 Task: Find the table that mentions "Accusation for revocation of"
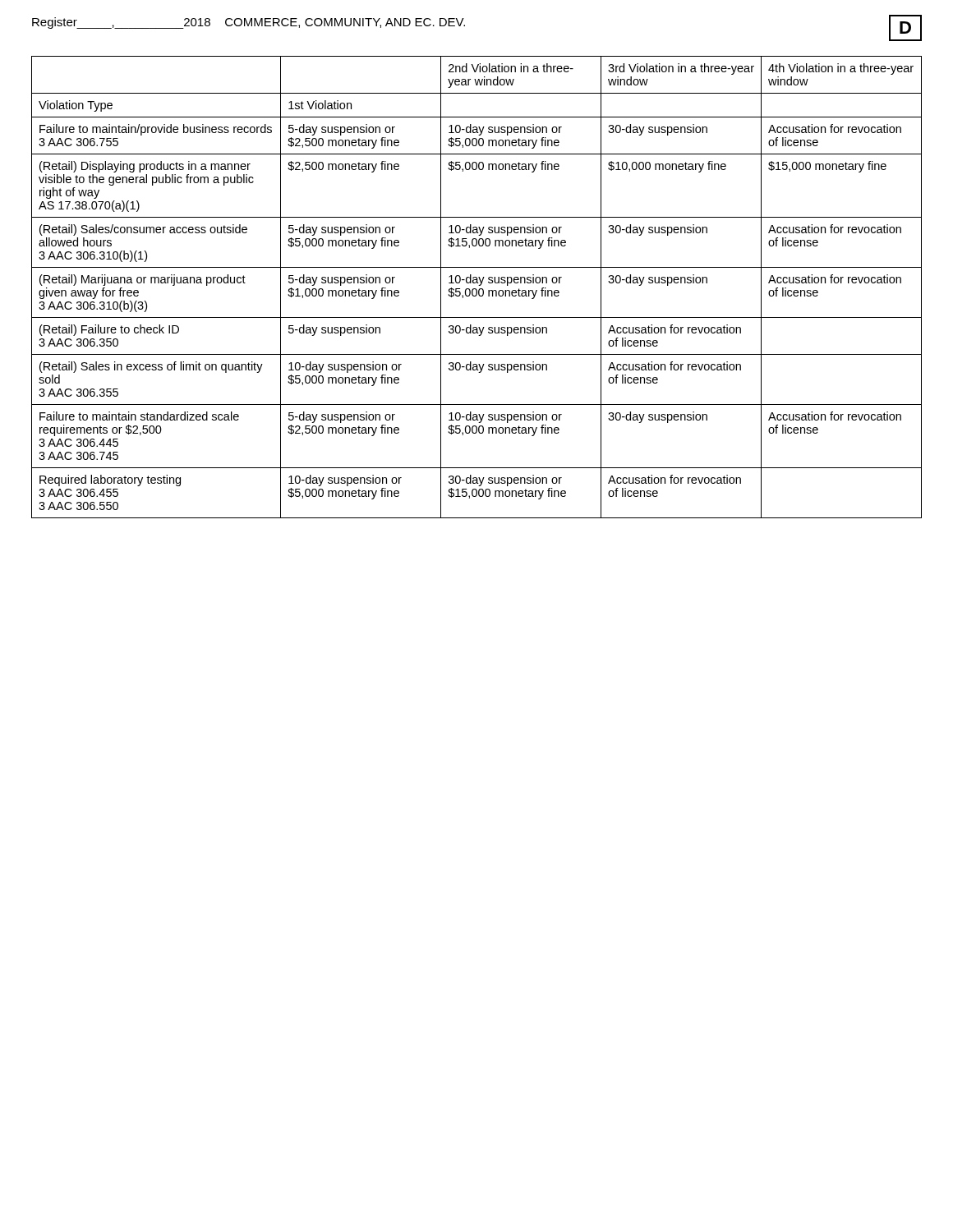tap(476, 287)
